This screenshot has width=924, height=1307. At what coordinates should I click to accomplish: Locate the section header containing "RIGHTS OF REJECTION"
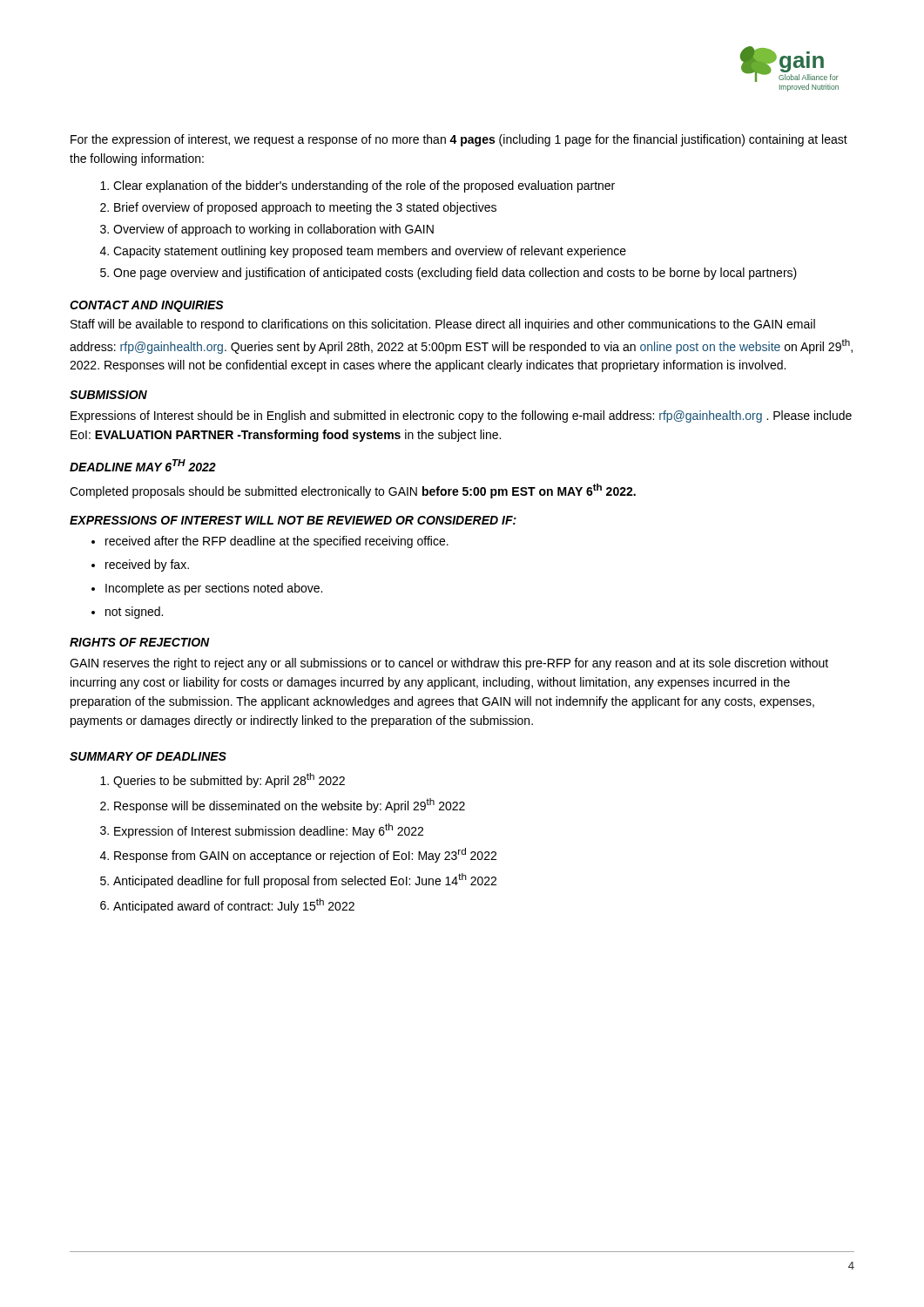point(139,643)
